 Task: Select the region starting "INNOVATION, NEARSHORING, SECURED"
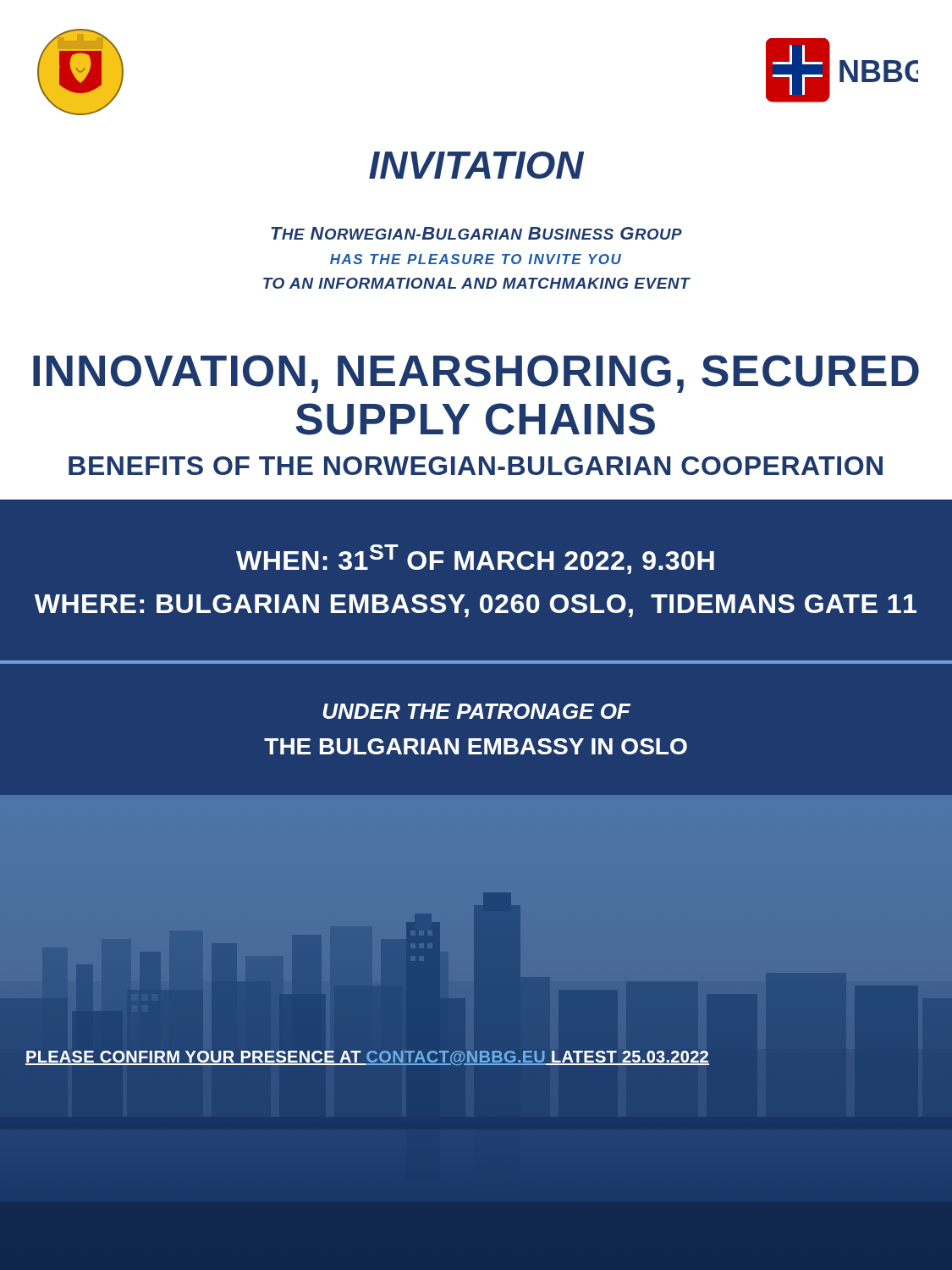coord(476,415)
